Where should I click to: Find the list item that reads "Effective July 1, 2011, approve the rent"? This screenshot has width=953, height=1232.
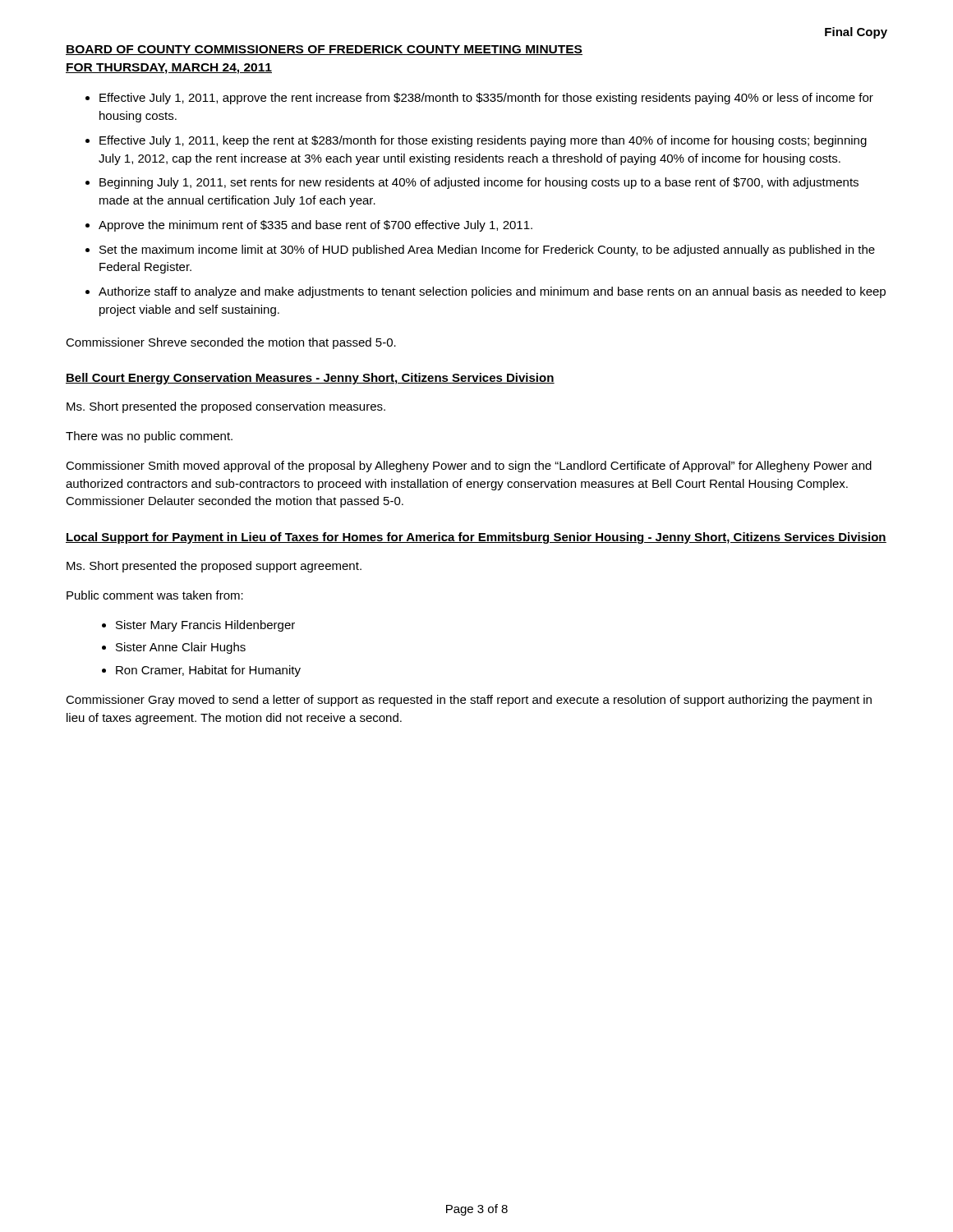[x=486, y=107]
